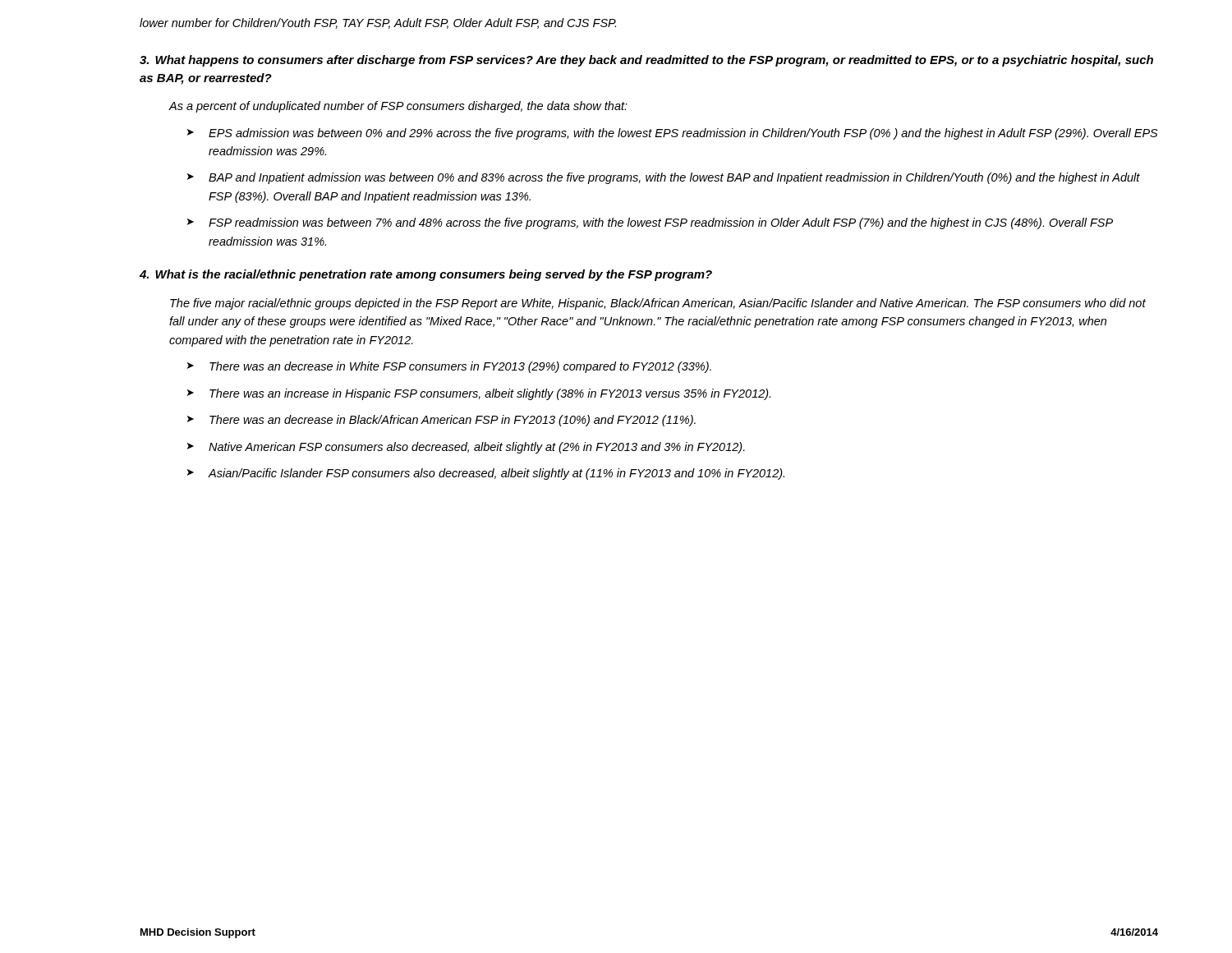Select the text block that says "The five major"
This screenshot has height=953, width=1232.
(657, 321)
